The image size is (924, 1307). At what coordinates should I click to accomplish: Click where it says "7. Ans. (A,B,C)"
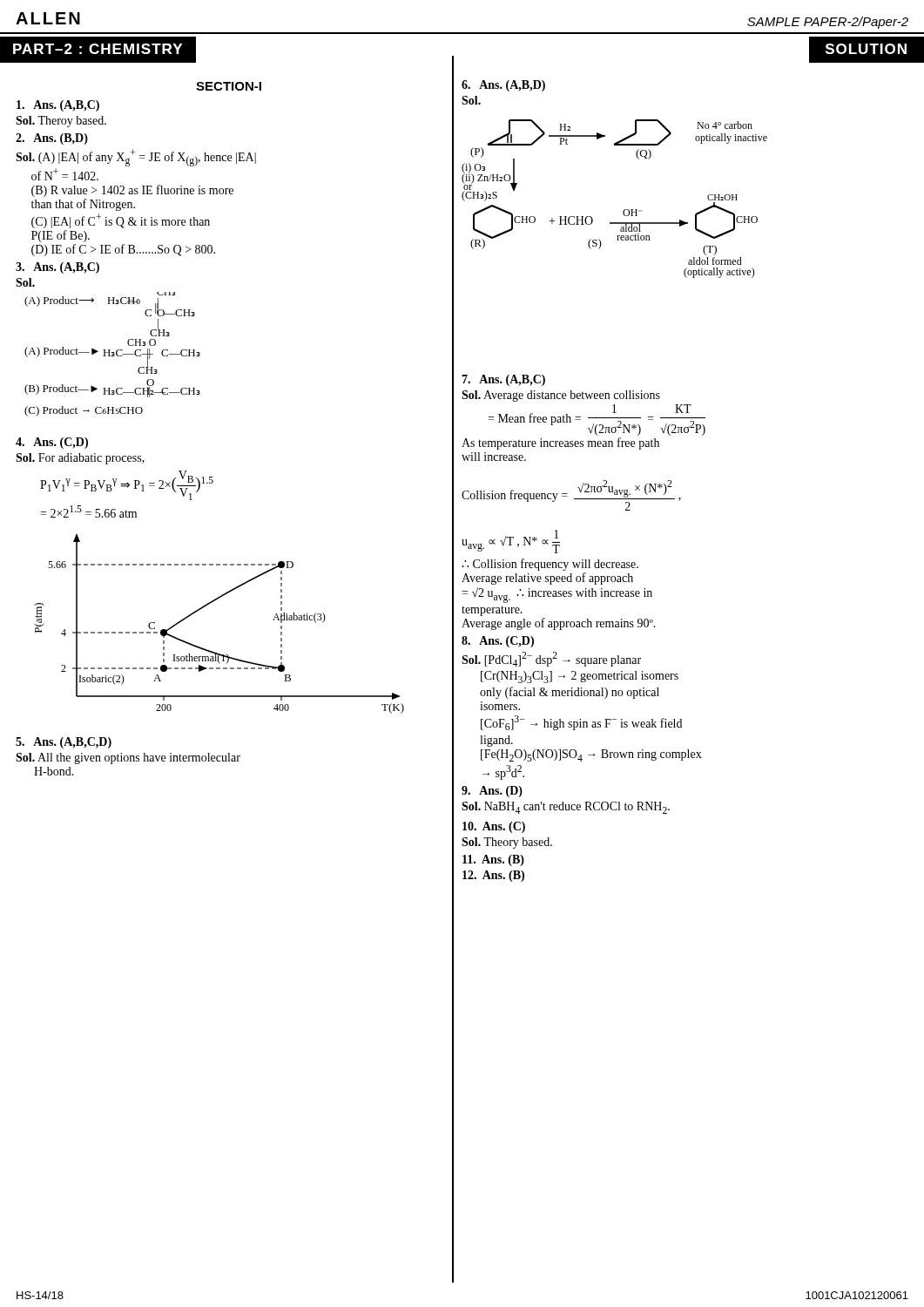(x=504, y=379)
